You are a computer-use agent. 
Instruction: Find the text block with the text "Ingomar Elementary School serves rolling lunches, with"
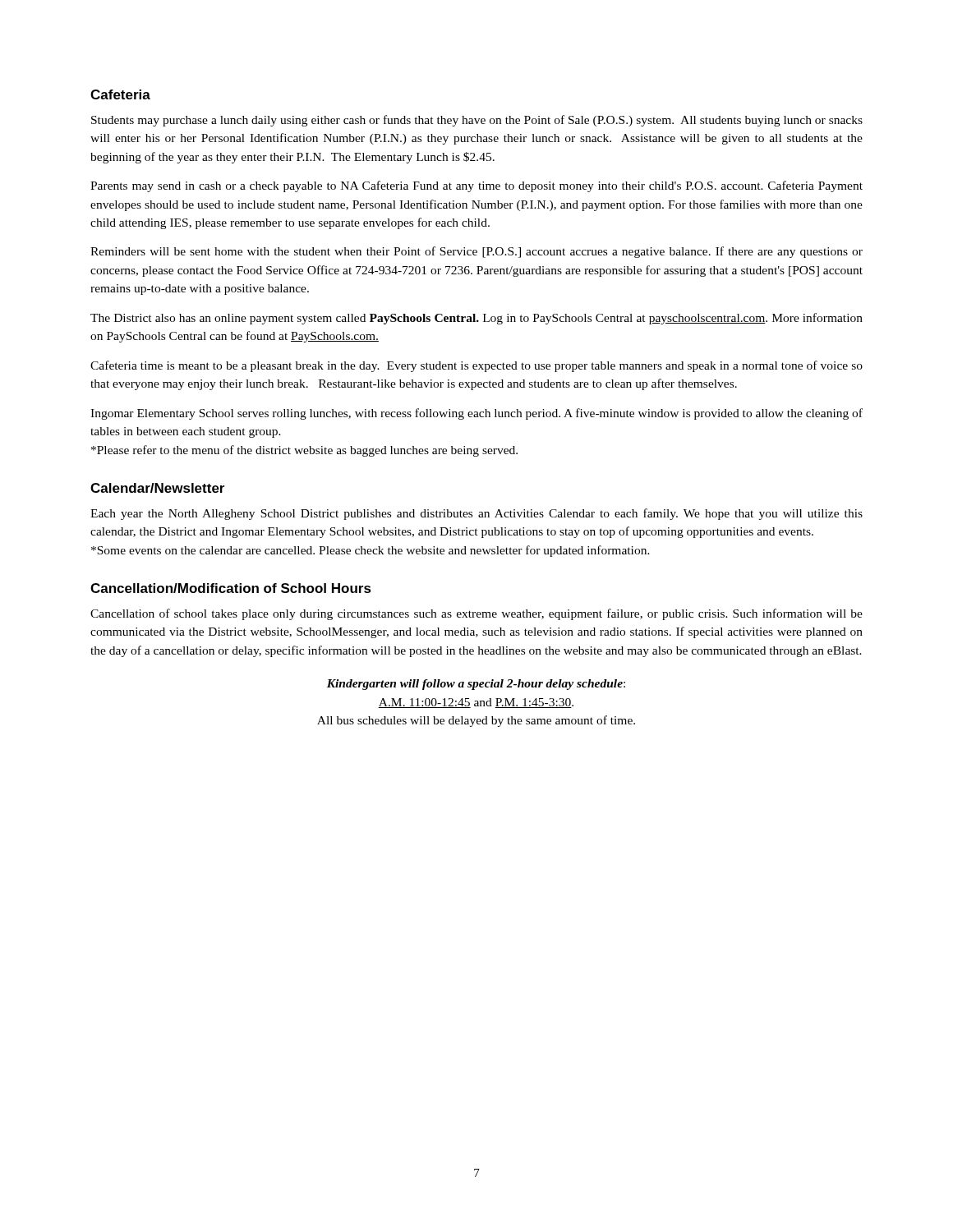[x=476, y=414]
